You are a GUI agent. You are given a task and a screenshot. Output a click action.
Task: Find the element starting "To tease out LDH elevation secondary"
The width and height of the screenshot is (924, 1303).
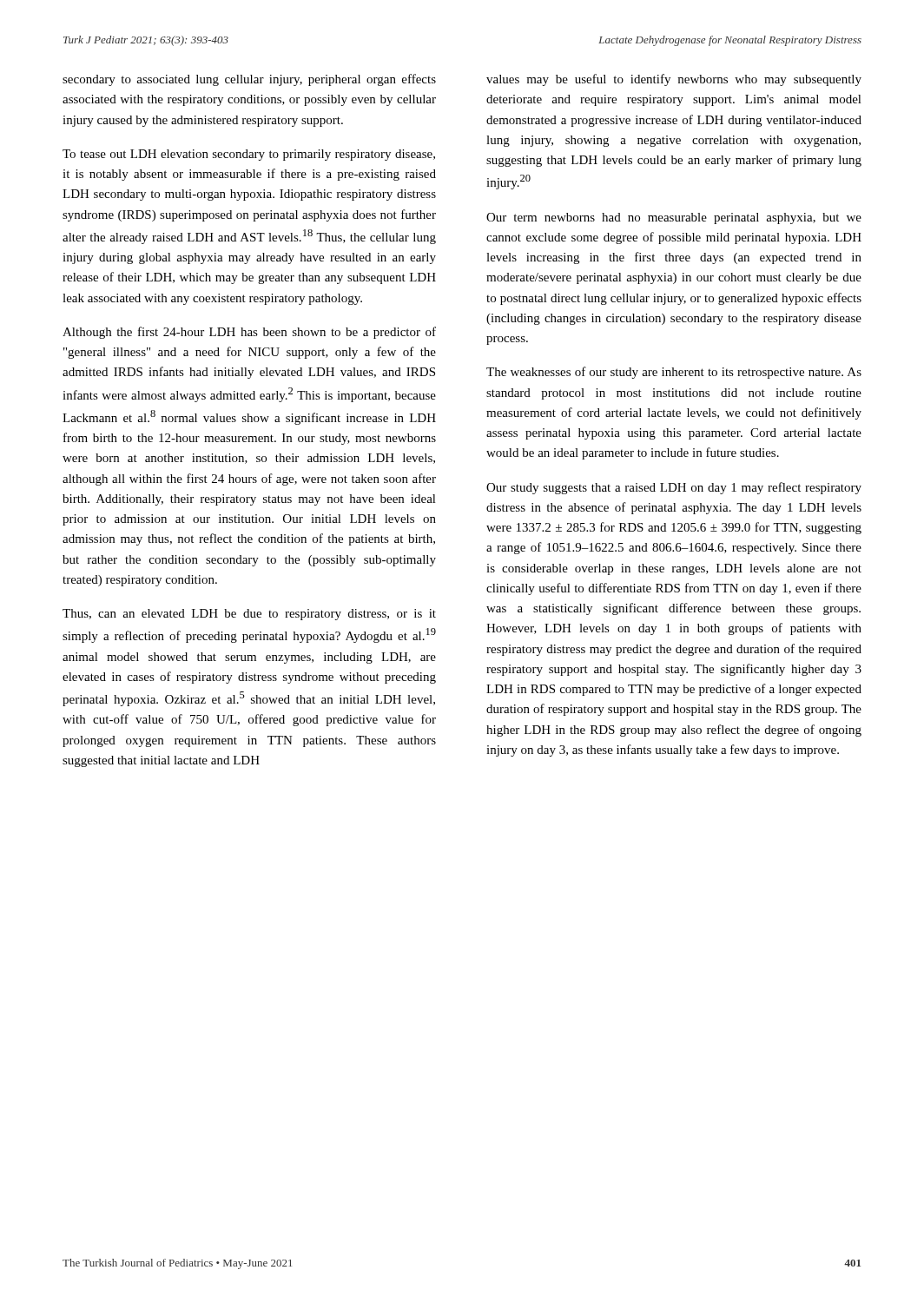coord(249,226)
